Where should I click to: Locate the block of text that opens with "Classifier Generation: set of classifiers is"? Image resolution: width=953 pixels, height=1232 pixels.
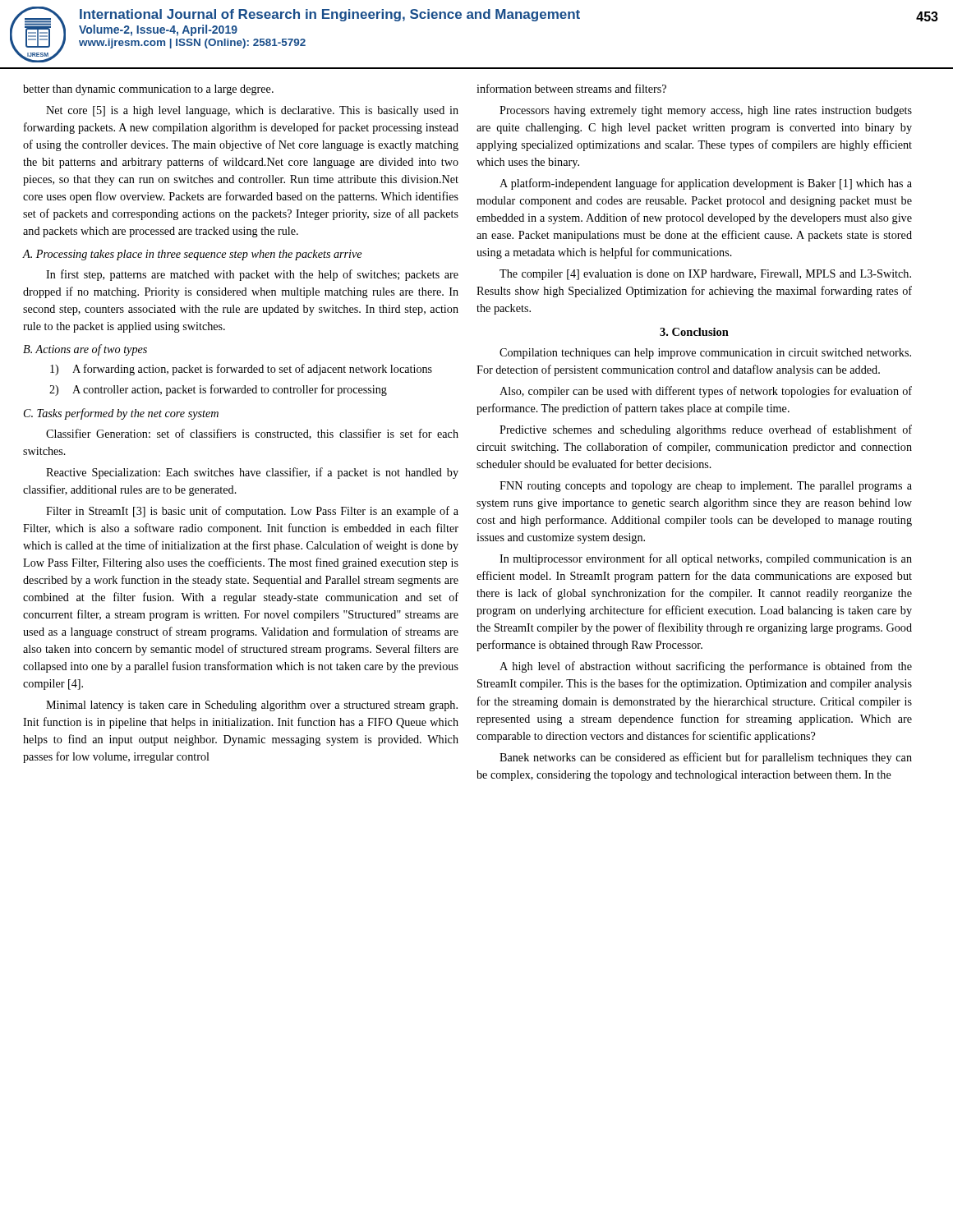(x=241, y=596)
